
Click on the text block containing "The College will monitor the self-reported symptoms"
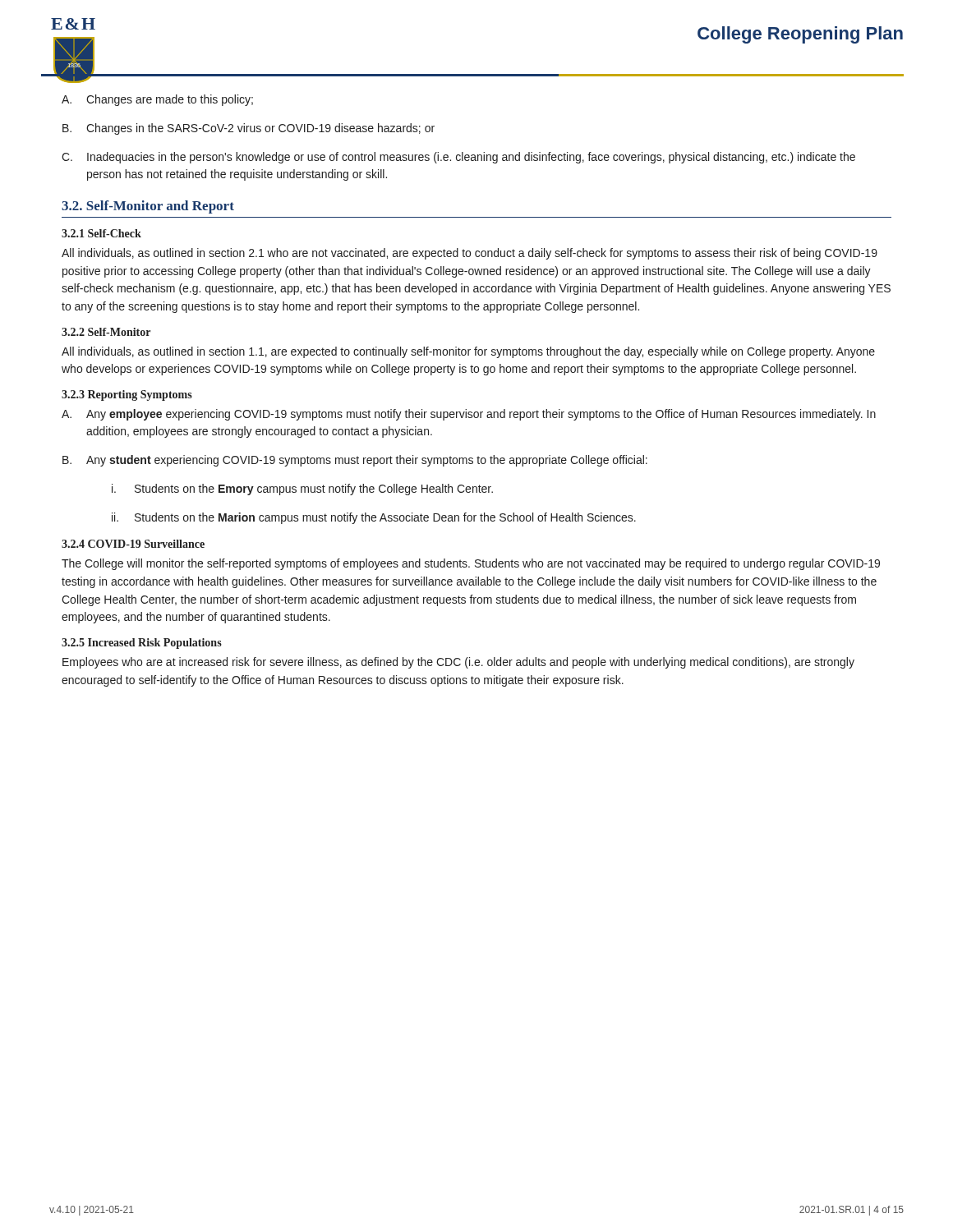[x=471, y=590]
